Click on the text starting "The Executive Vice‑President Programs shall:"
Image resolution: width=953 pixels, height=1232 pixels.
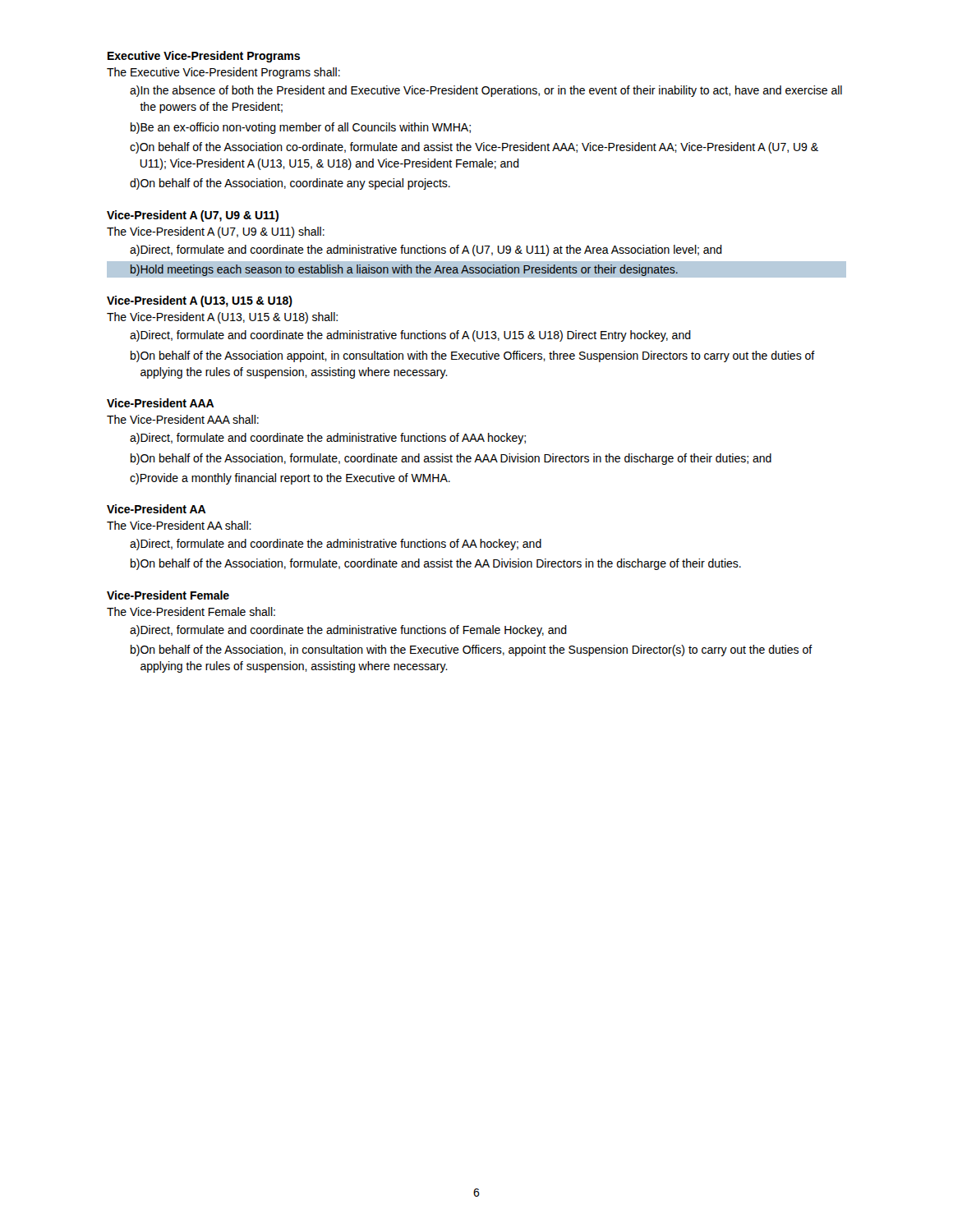pos(224,72)
